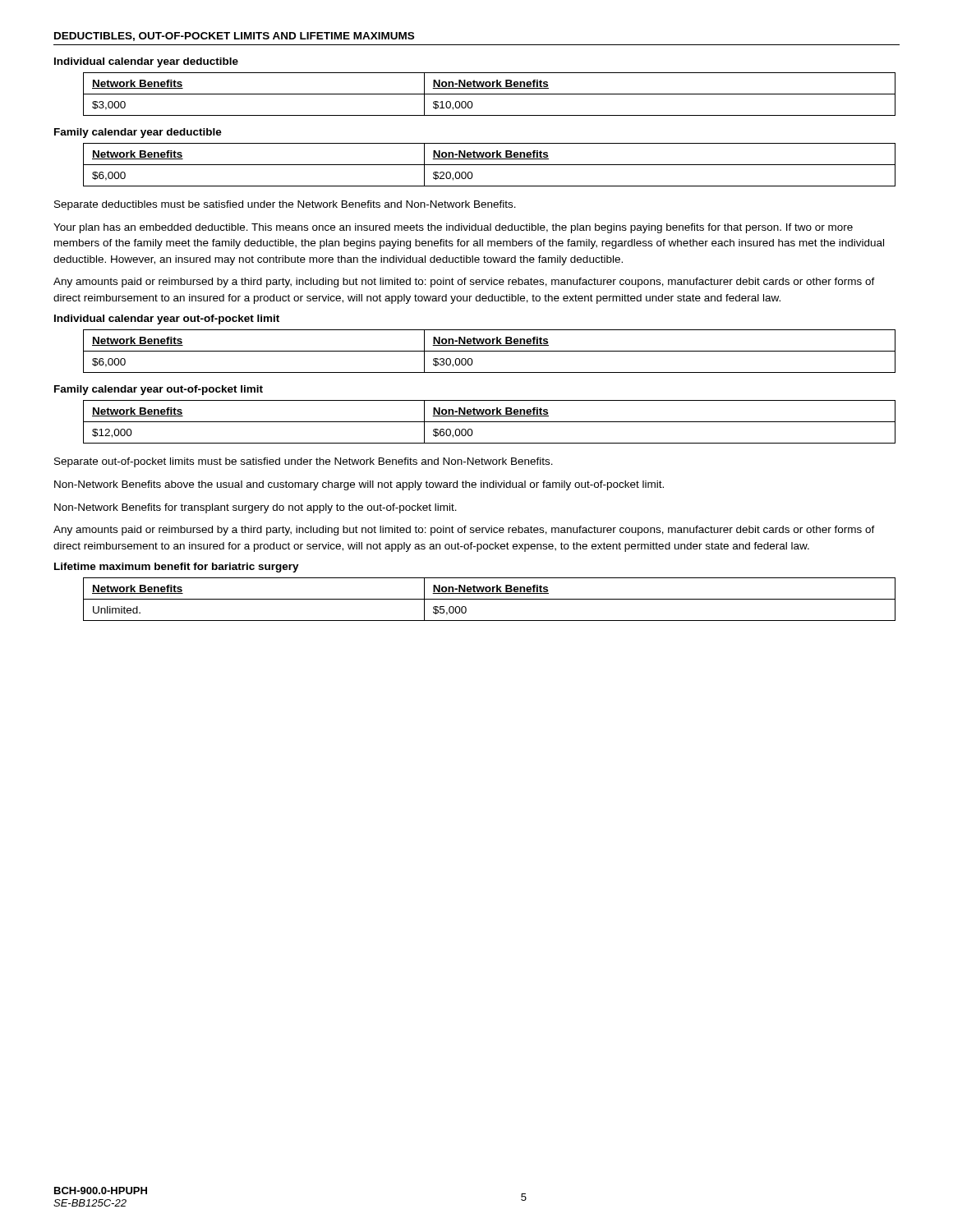The height and width of the screenshot is (1232, 953).
Task: Find the text block with the text "Separate out-of-pocket limits must be satisfied under the"
Action: coord(303,462)
